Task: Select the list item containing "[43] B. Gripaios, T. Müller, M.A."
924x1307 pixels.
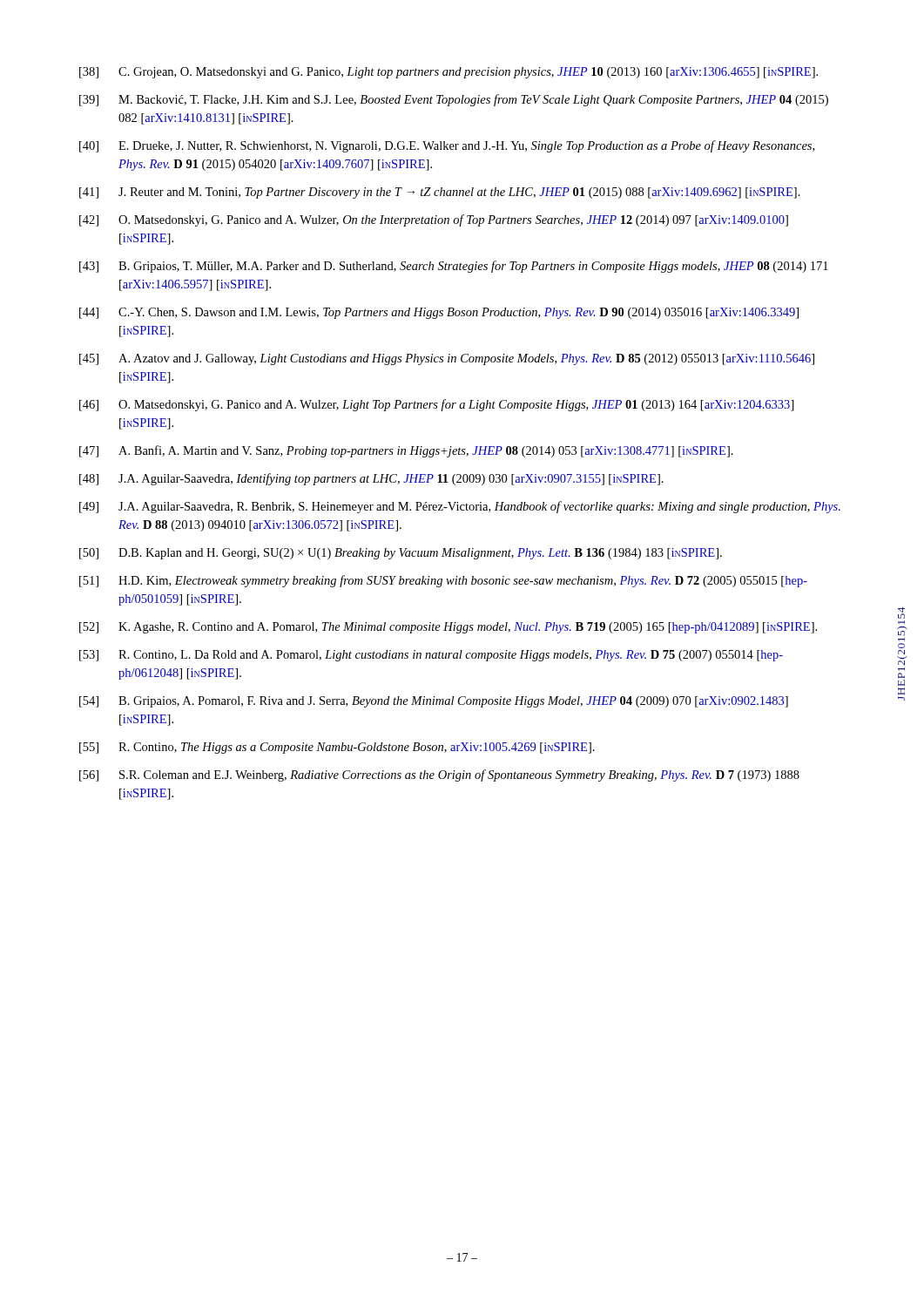Action: point(462,276)
